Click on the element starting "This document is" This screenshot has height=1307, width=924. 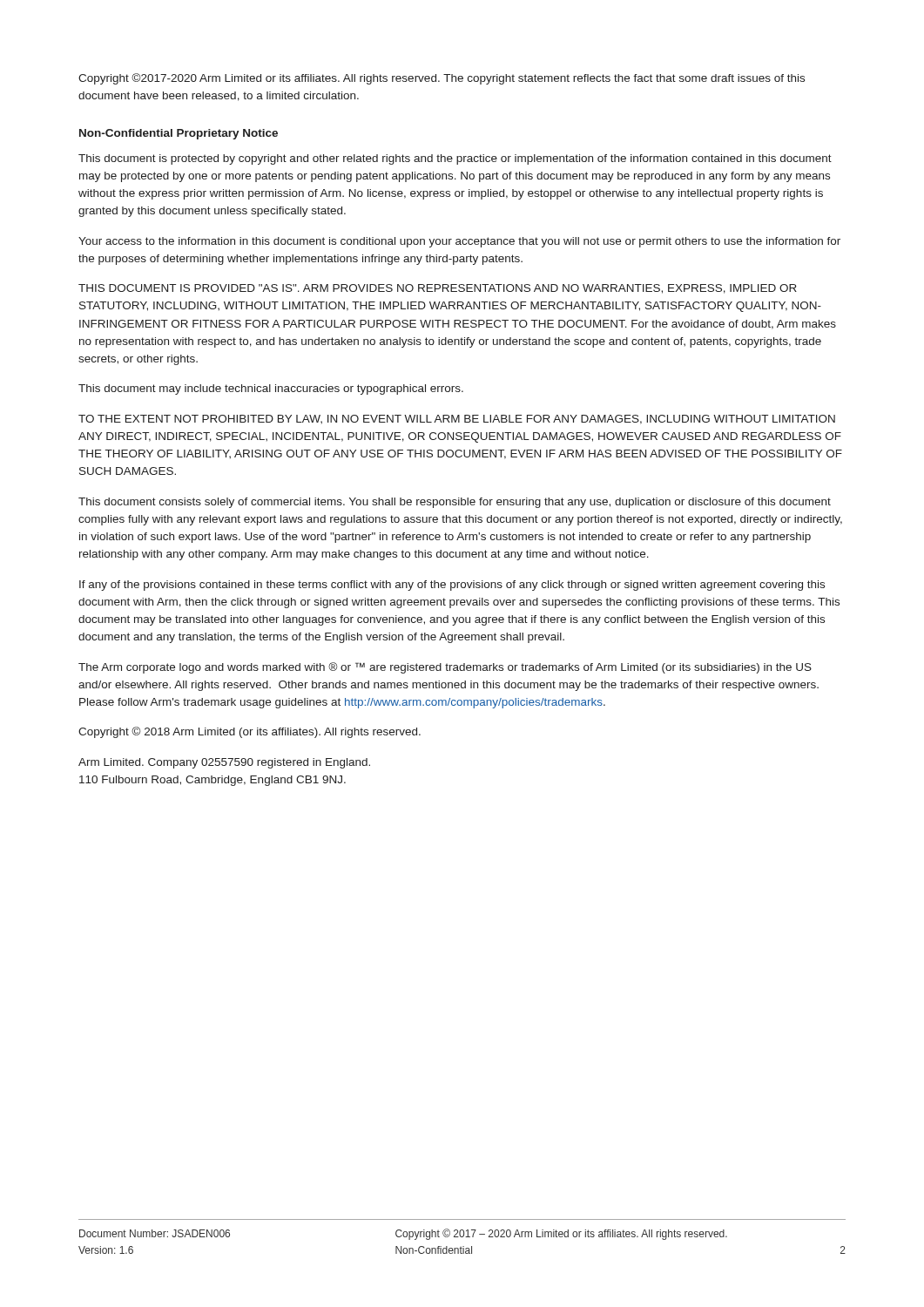coord(455,184)
